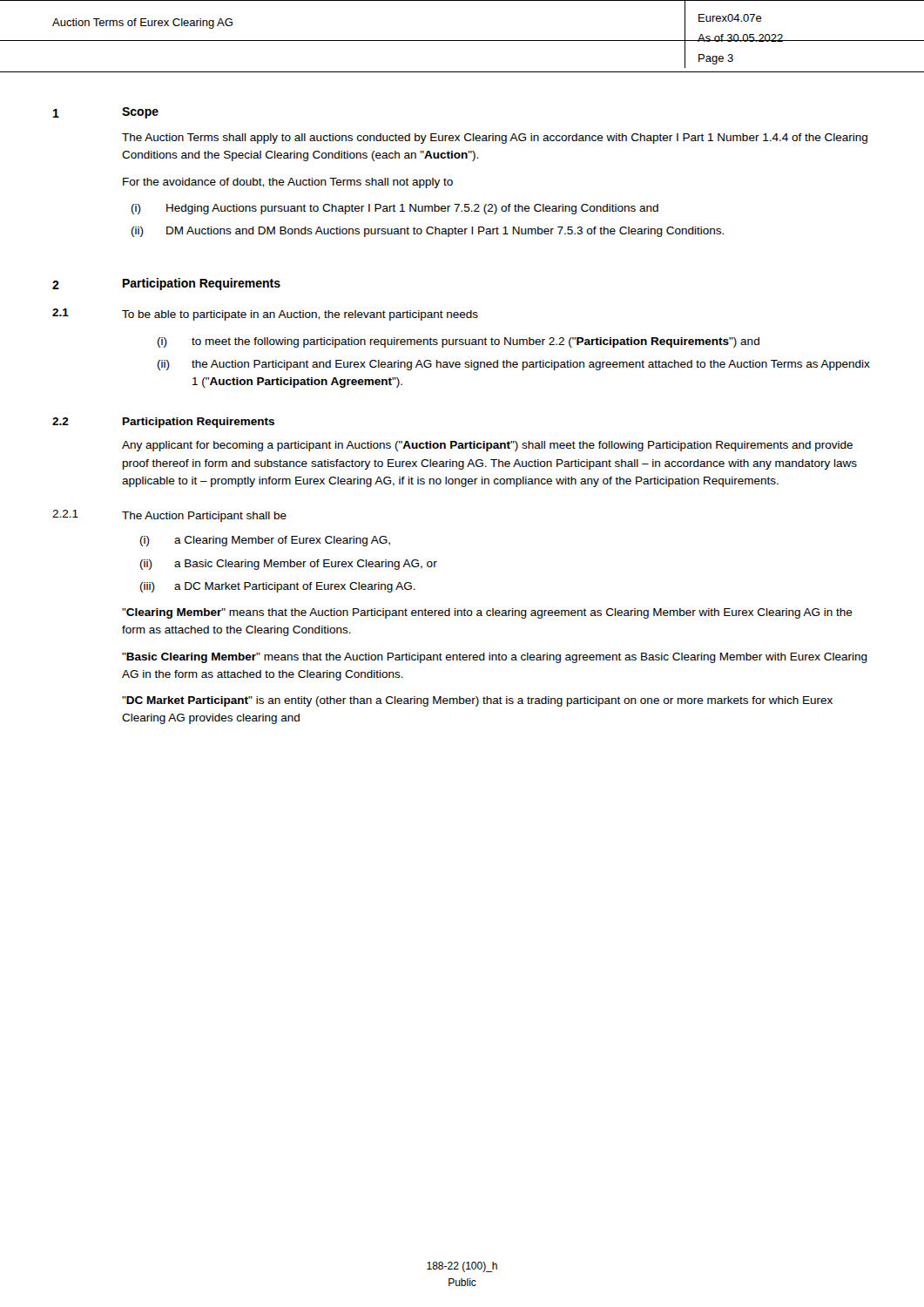This screenshot has width=924, height=1307.
Task: Find the block on this page that starts "The Auction Terms shall"
Action: [495, 146]
